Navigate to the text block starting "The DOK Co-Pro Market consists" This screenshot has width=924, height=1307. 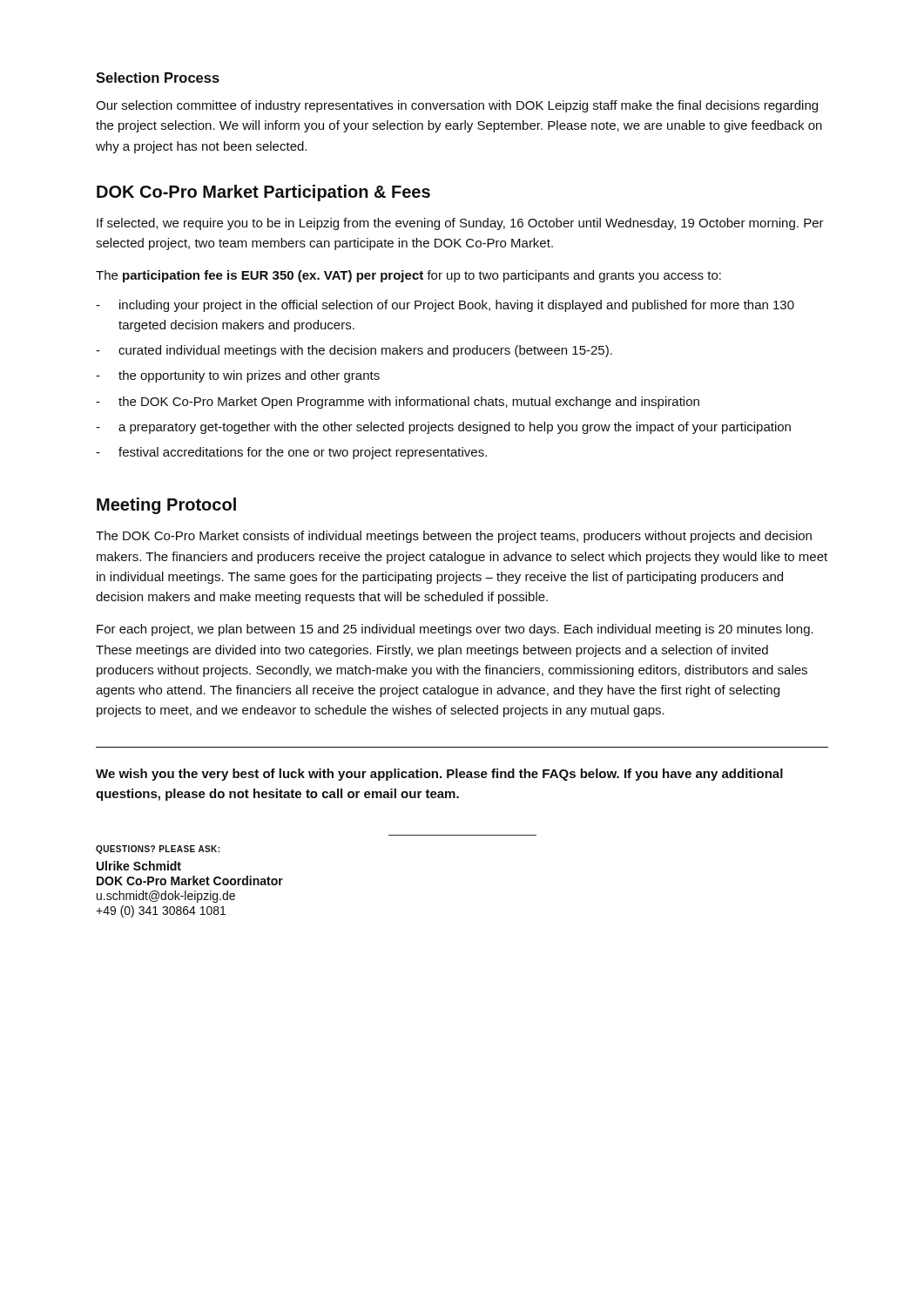point(462,566)
